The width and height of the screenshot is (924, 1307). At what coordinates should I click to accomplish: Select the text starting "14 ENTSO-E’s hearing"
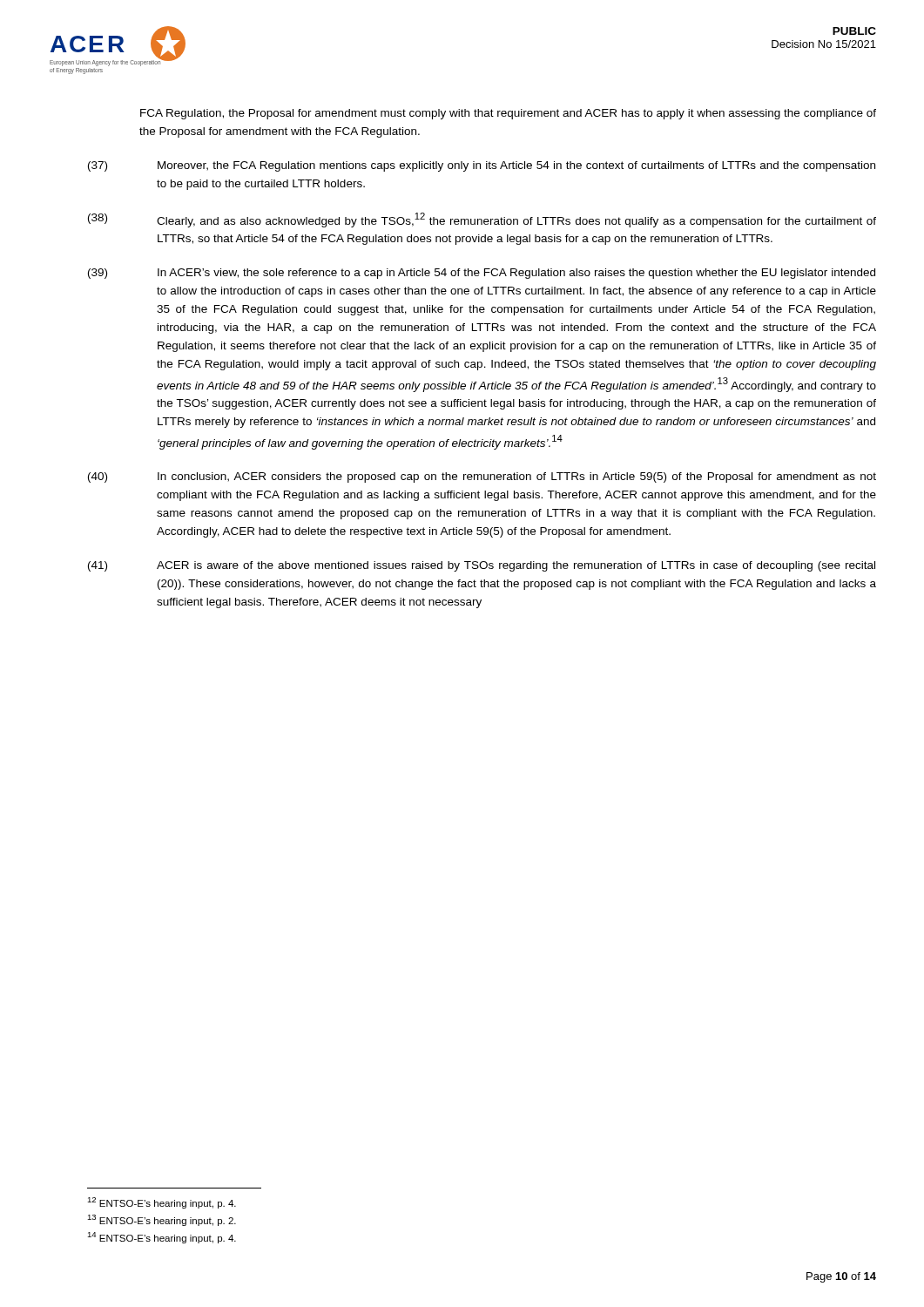(162, 1236)
